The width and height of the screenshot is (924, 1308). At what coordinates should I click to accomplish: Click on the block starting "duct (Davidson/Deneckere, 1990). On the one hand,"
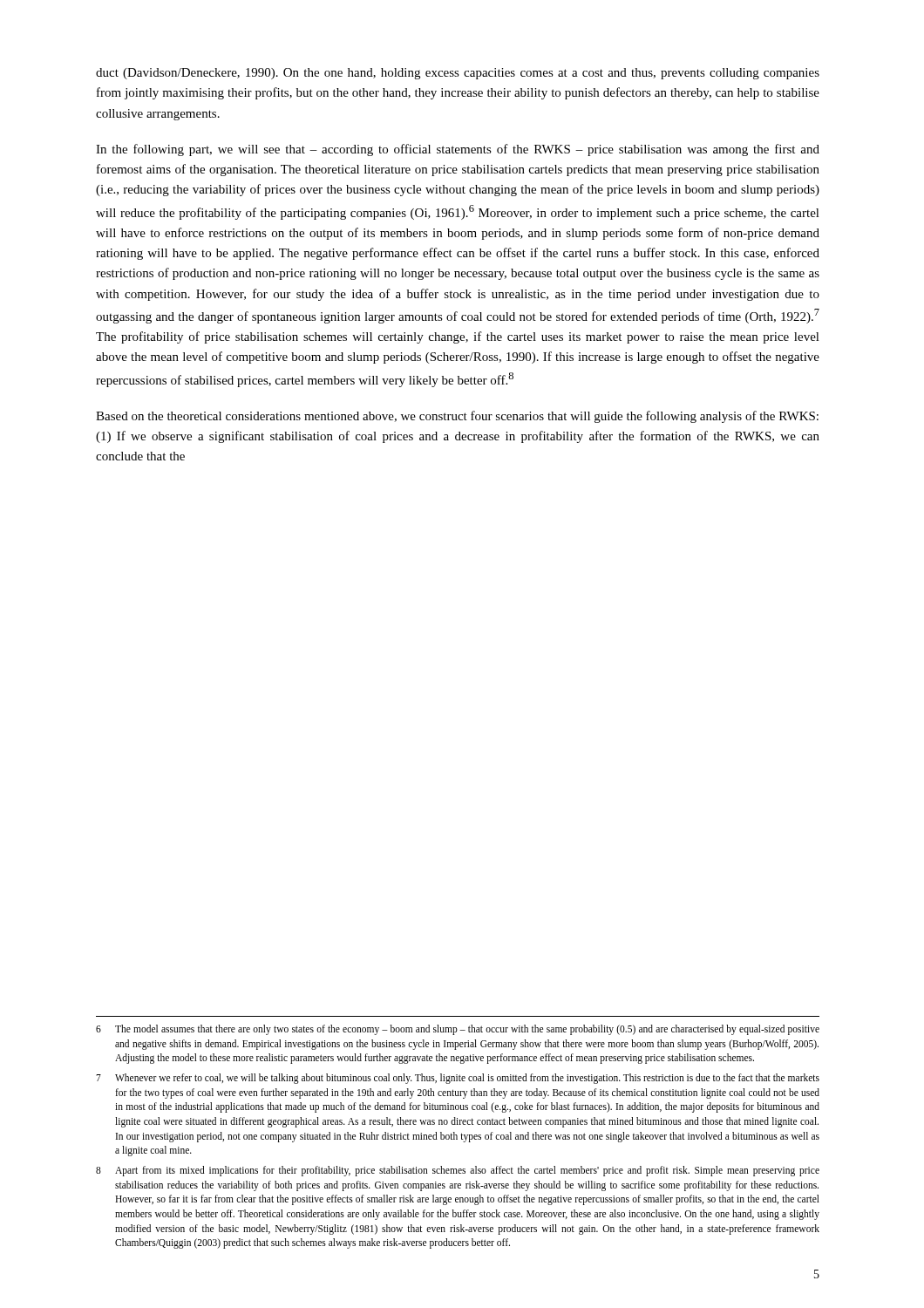tap(458, 93)
